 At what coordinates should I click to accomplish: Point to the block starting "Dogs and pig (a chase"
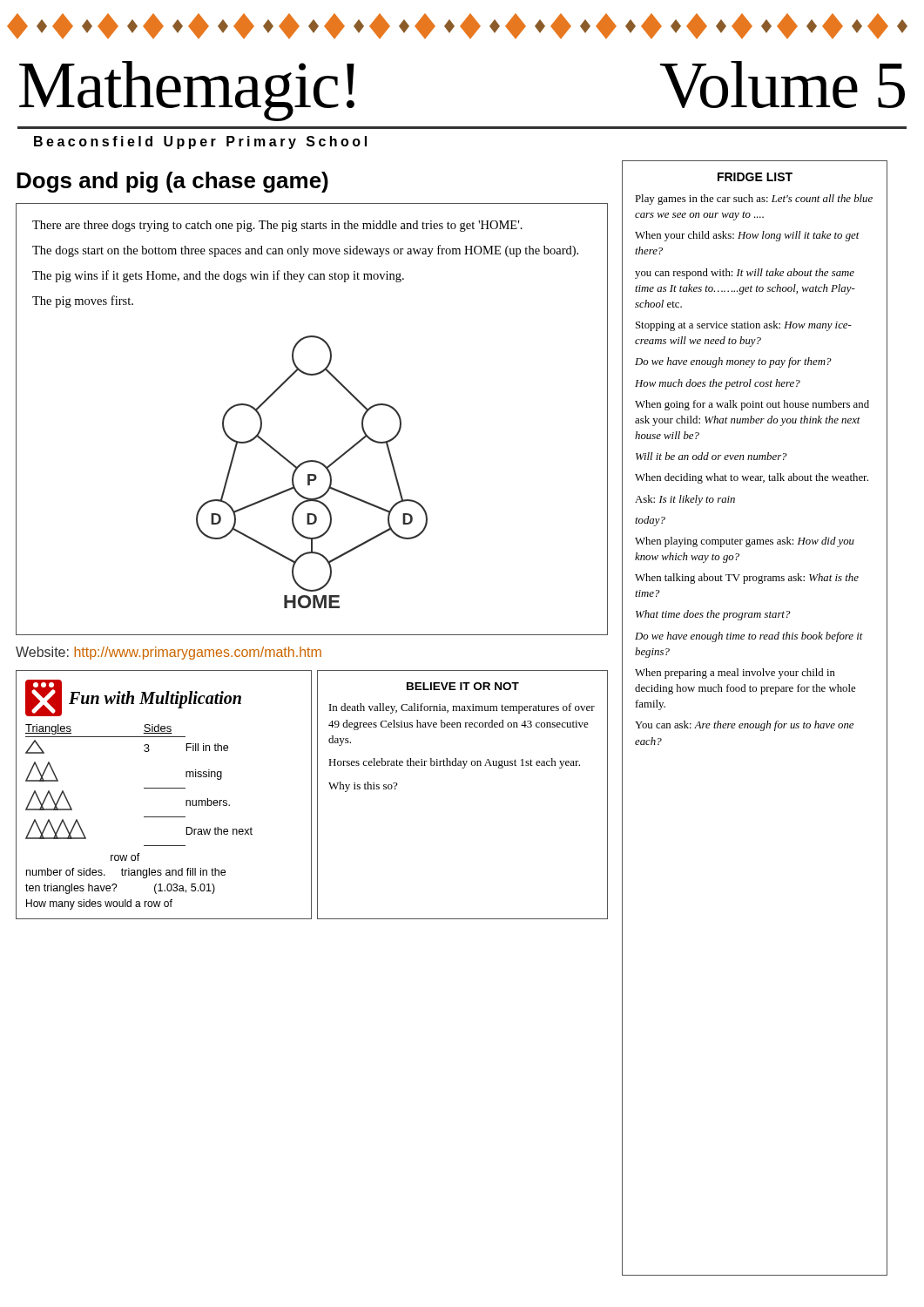172,180
